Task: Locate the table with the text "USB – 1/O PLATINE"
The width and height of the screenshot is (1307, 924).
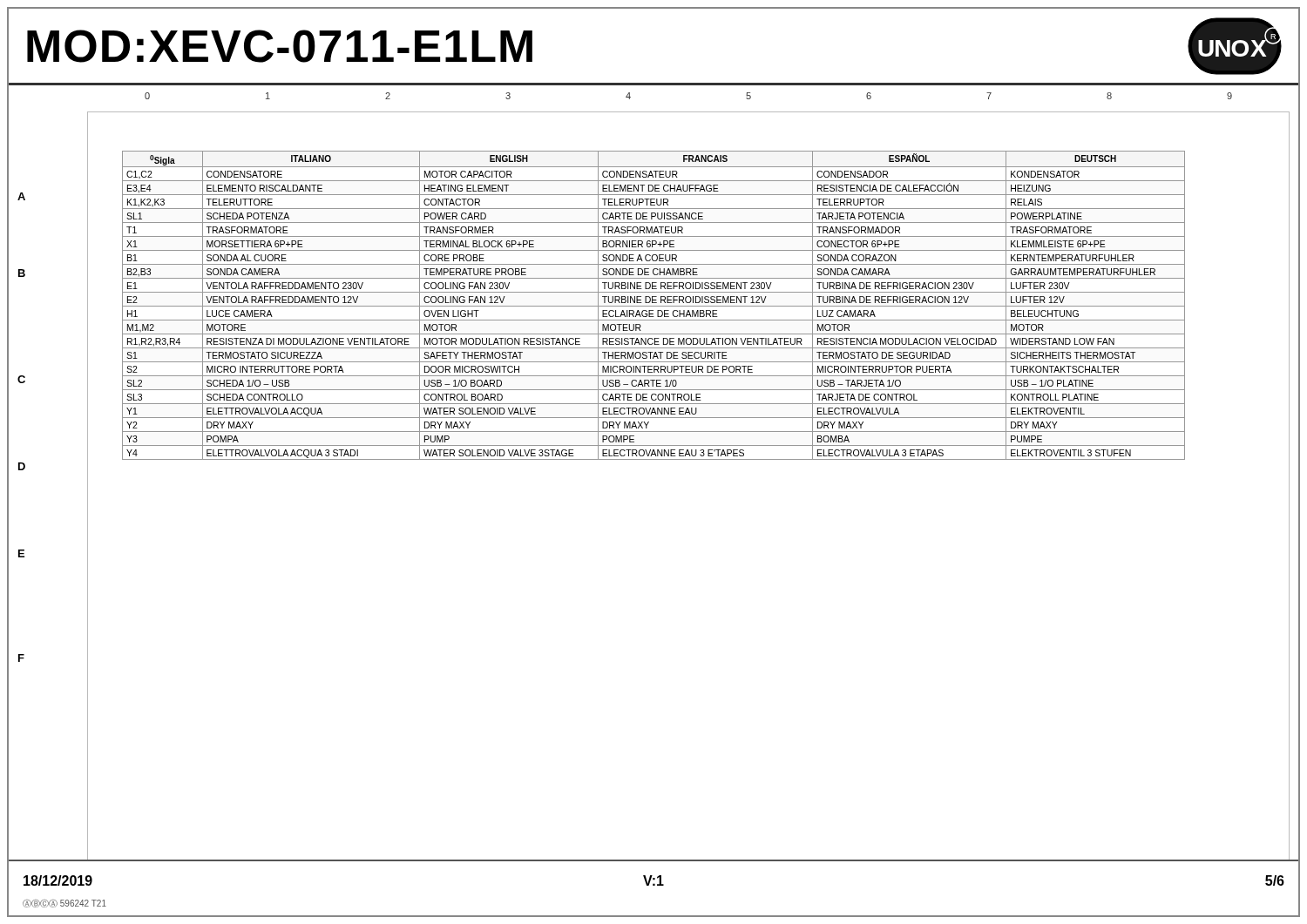Action: (654, 305)
